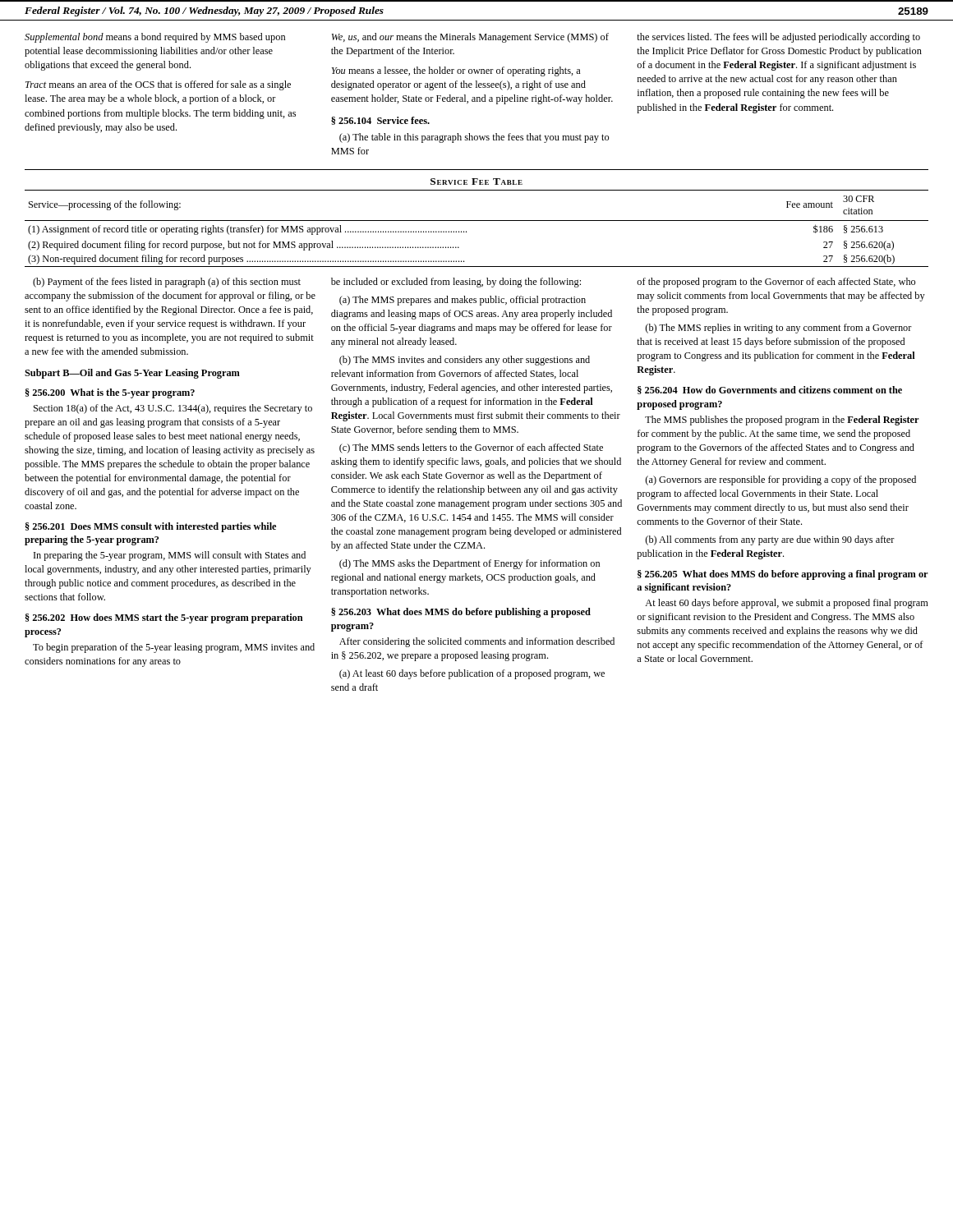Viewport: 953px width, 1232px height.
Task: Select the table that reads "§ 256.620(b)"
Action: [x=476, y=228]
